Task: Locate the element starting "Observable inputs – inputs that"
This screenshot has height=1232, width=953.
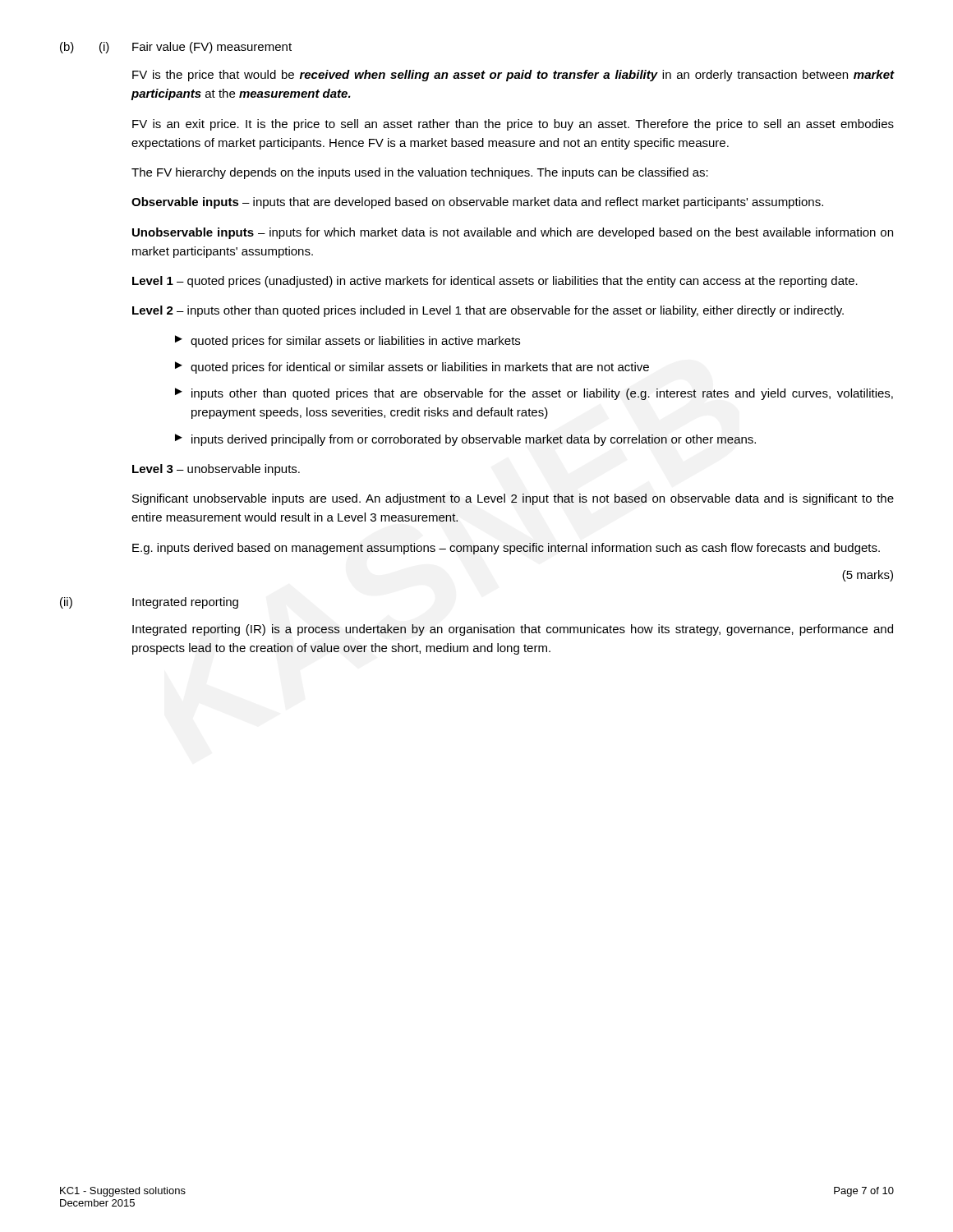Action: click(513, 202)
